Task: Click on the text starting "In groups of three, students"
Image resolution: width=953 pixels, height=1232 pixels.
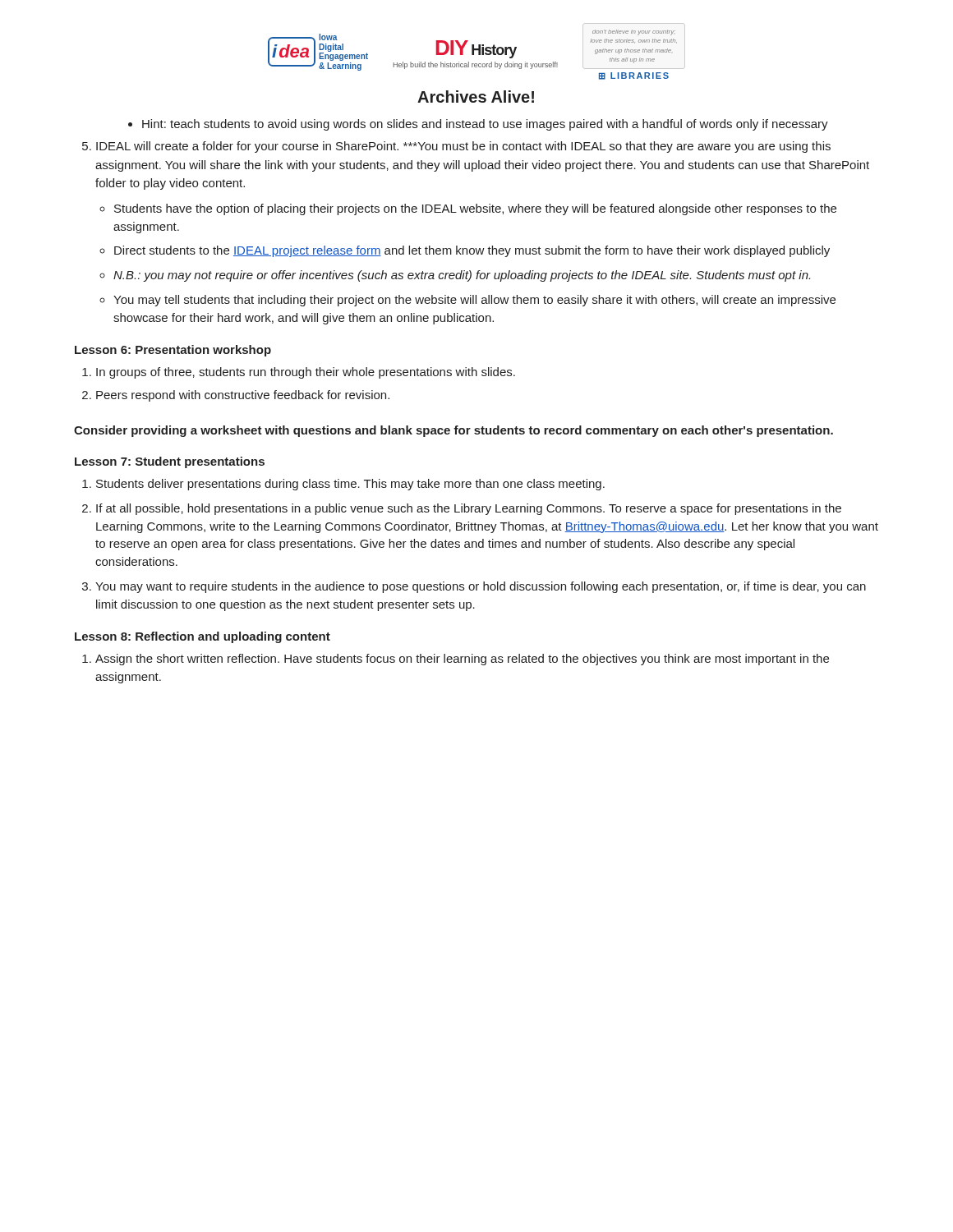Action: [x=476, y=384]
